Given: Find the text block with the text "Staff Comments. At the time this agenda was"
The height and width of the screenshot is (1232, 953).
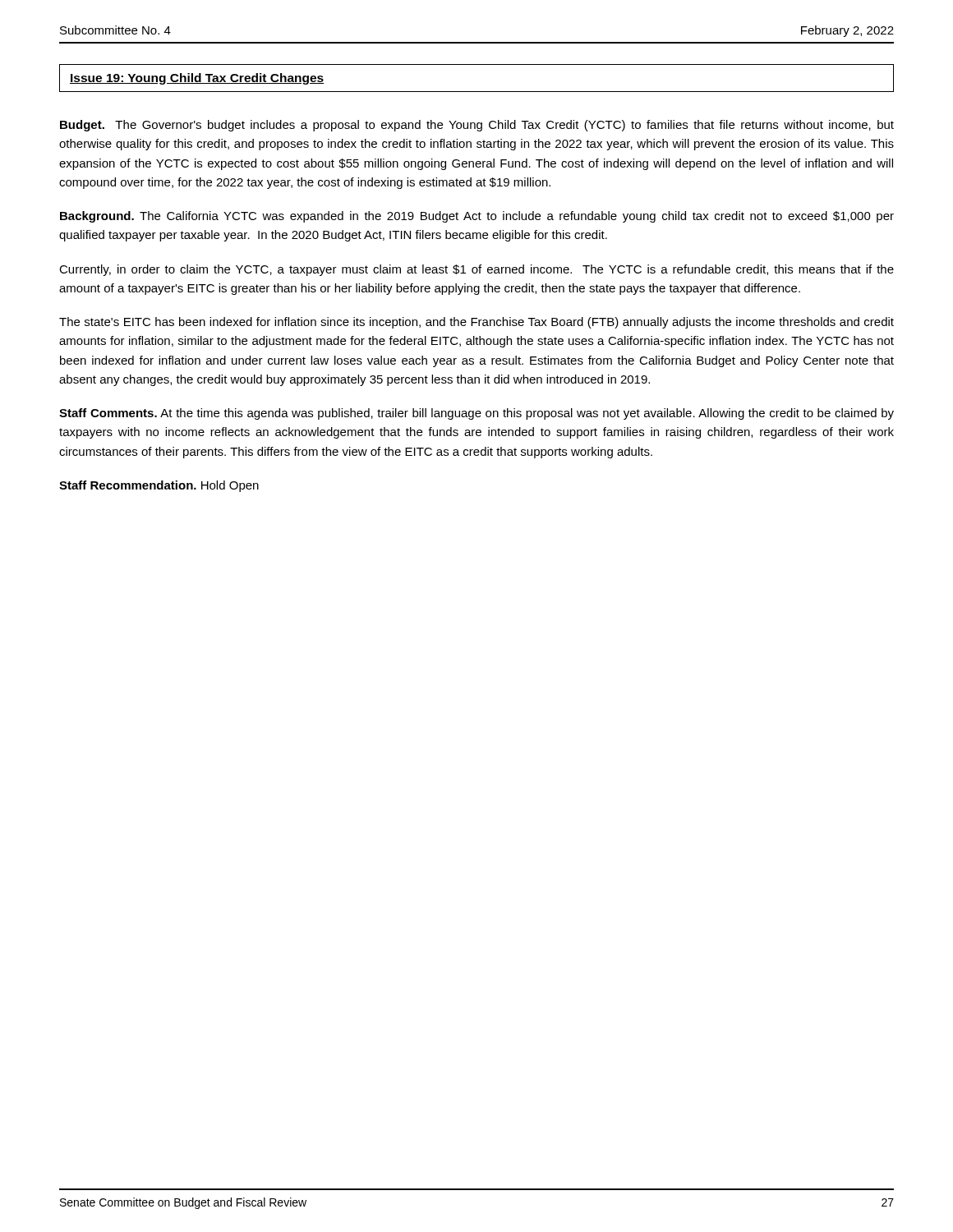Looking at the screenshot, I should click(476, 432).
